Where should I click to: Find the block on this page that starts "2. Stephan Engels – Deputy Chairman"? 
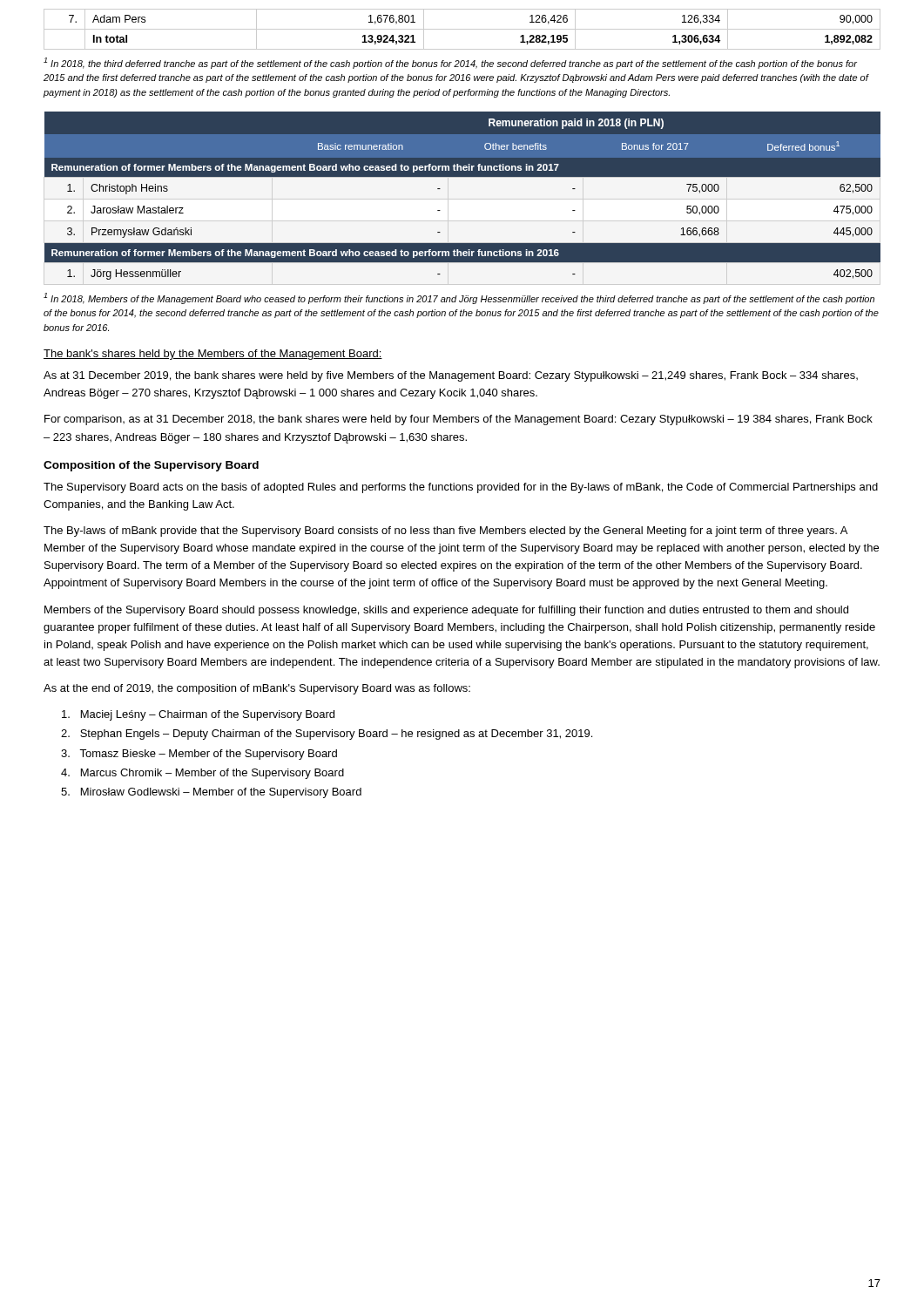471,734
